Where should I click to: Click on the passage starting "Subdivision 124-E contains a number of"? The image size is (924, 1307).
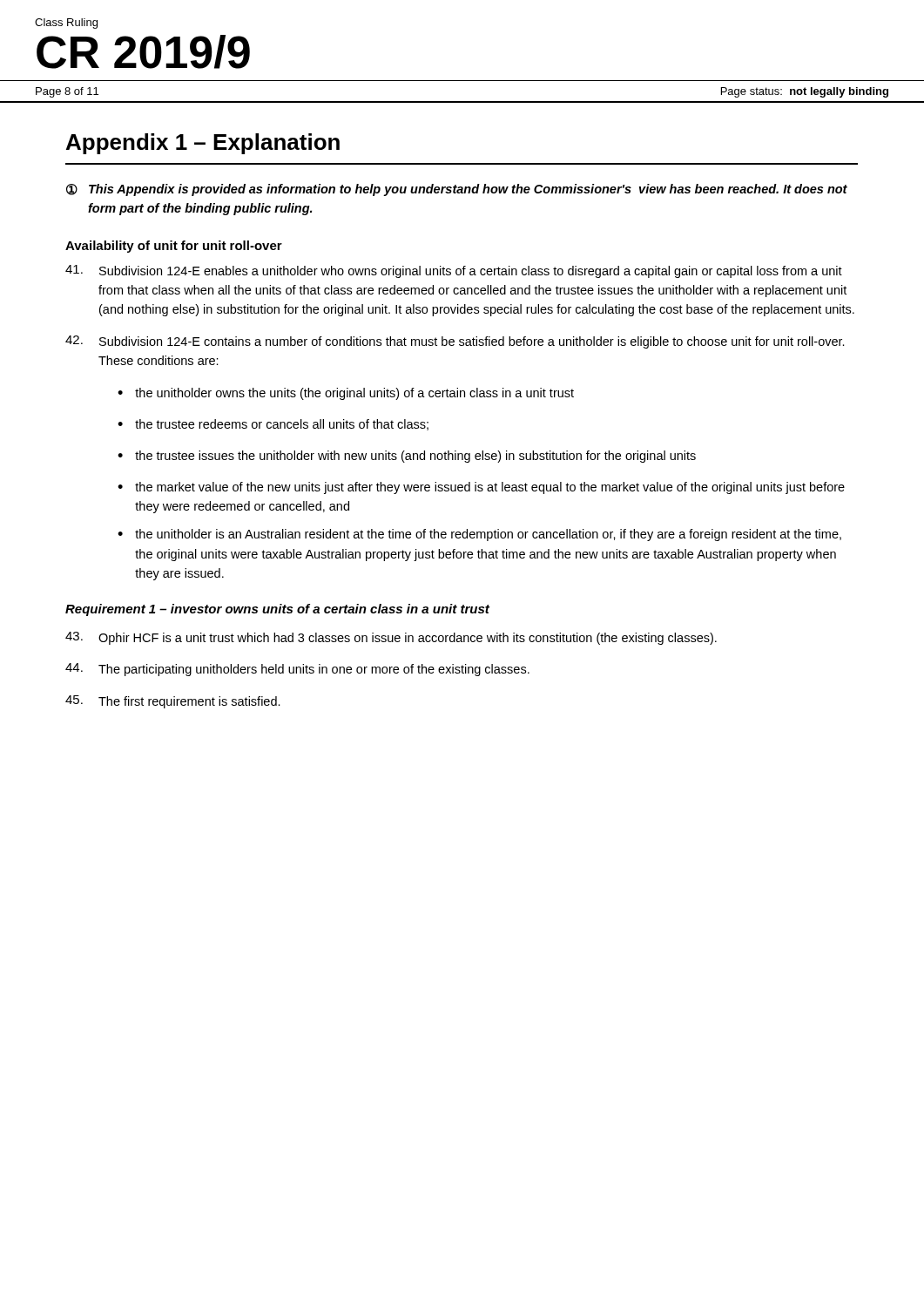(462, 351)
